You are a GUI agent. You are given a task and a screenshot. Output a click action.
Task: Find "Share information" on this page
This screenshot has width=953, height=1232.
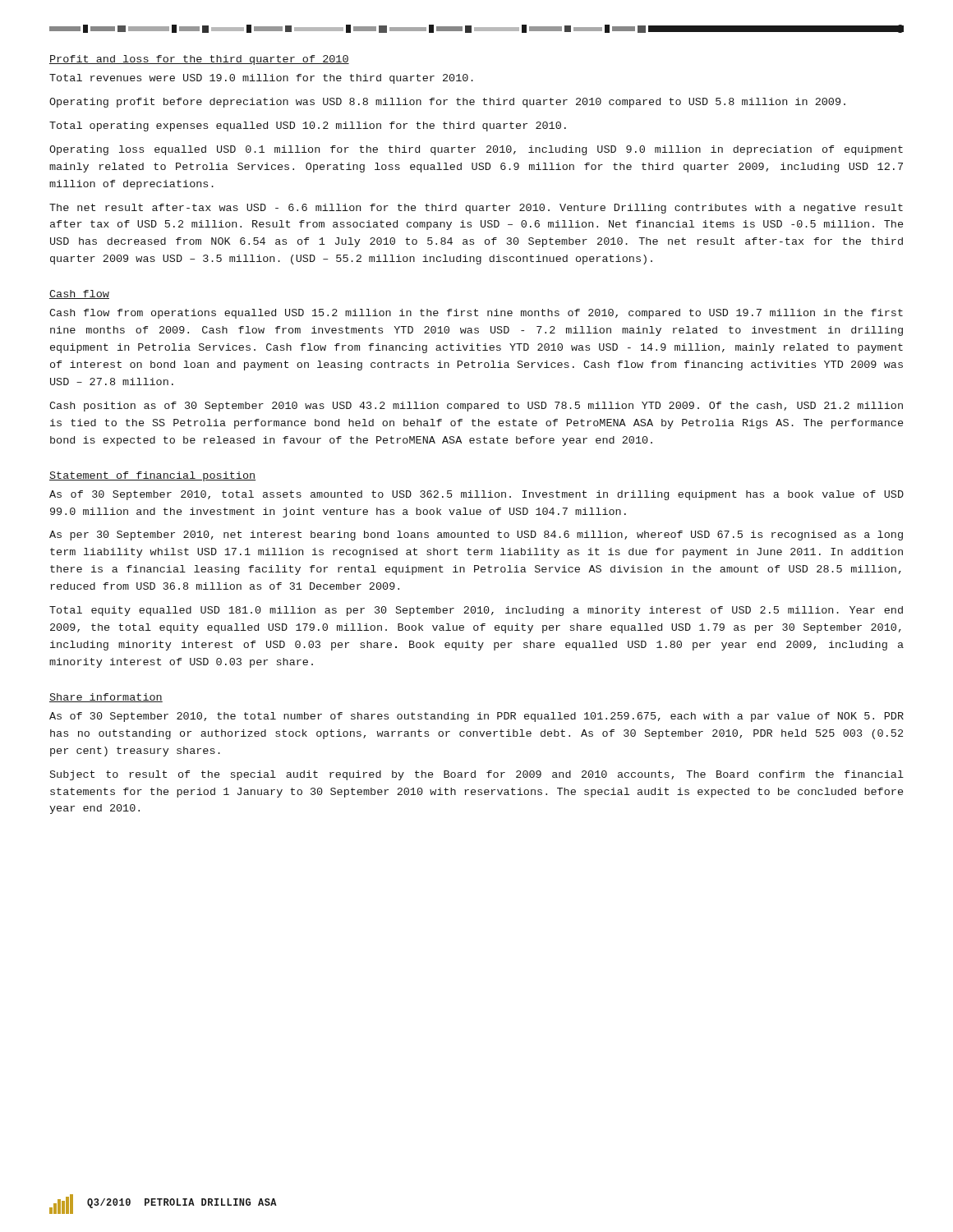106,698
